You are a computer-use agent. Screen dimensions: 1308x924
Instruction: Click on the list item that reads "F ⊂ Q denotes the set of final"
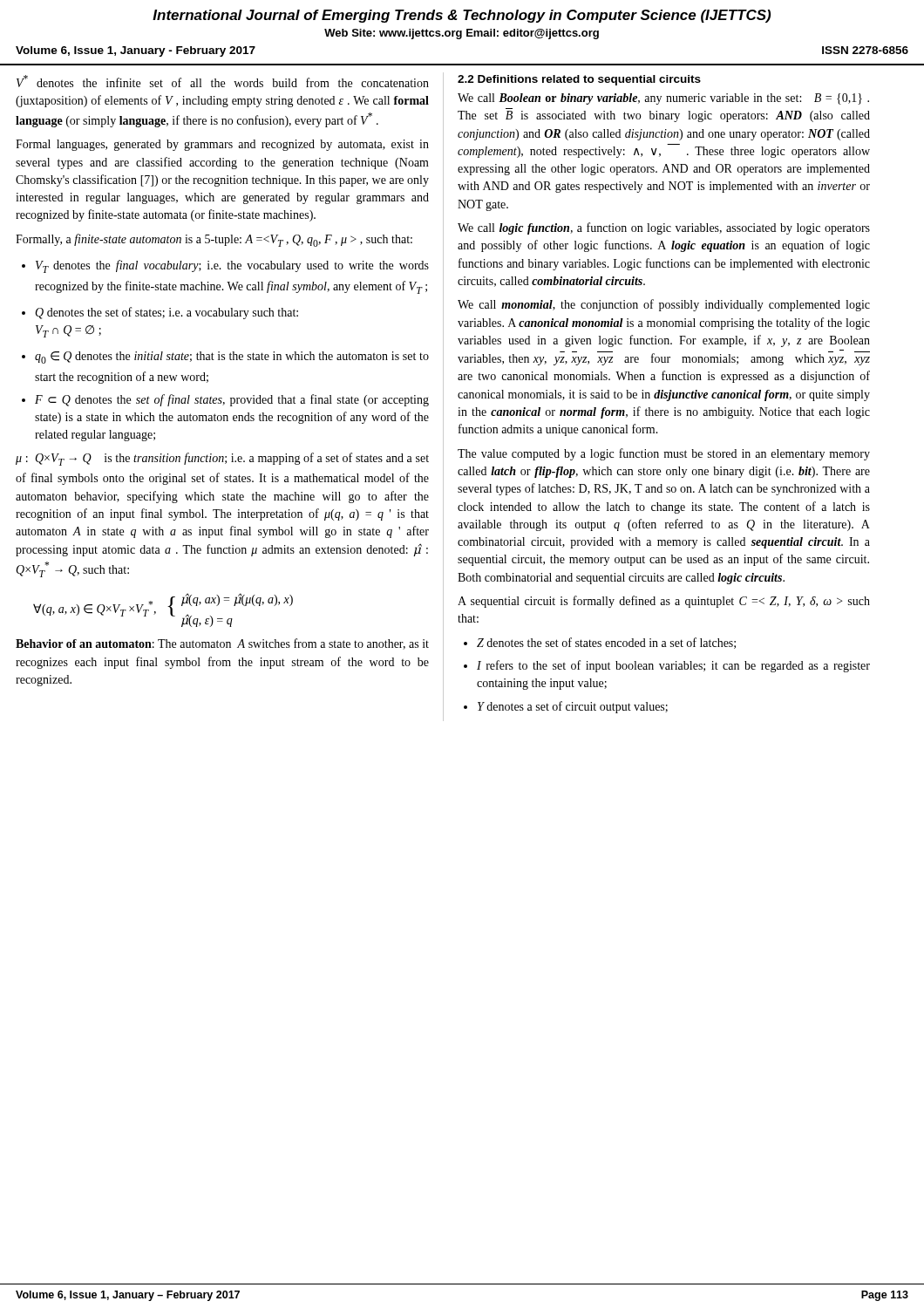[222, 418]
